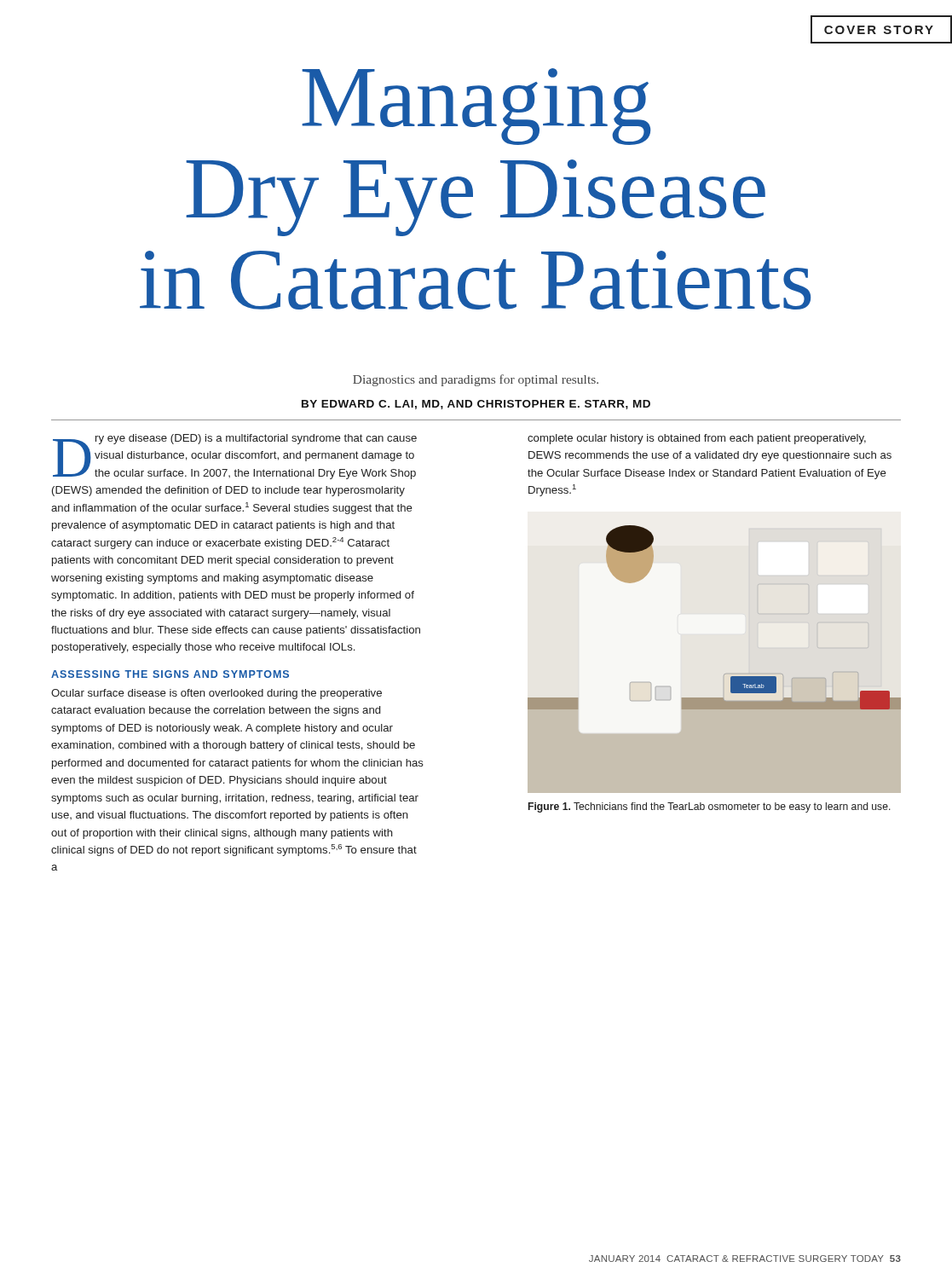Find a section header

point(171,674)
